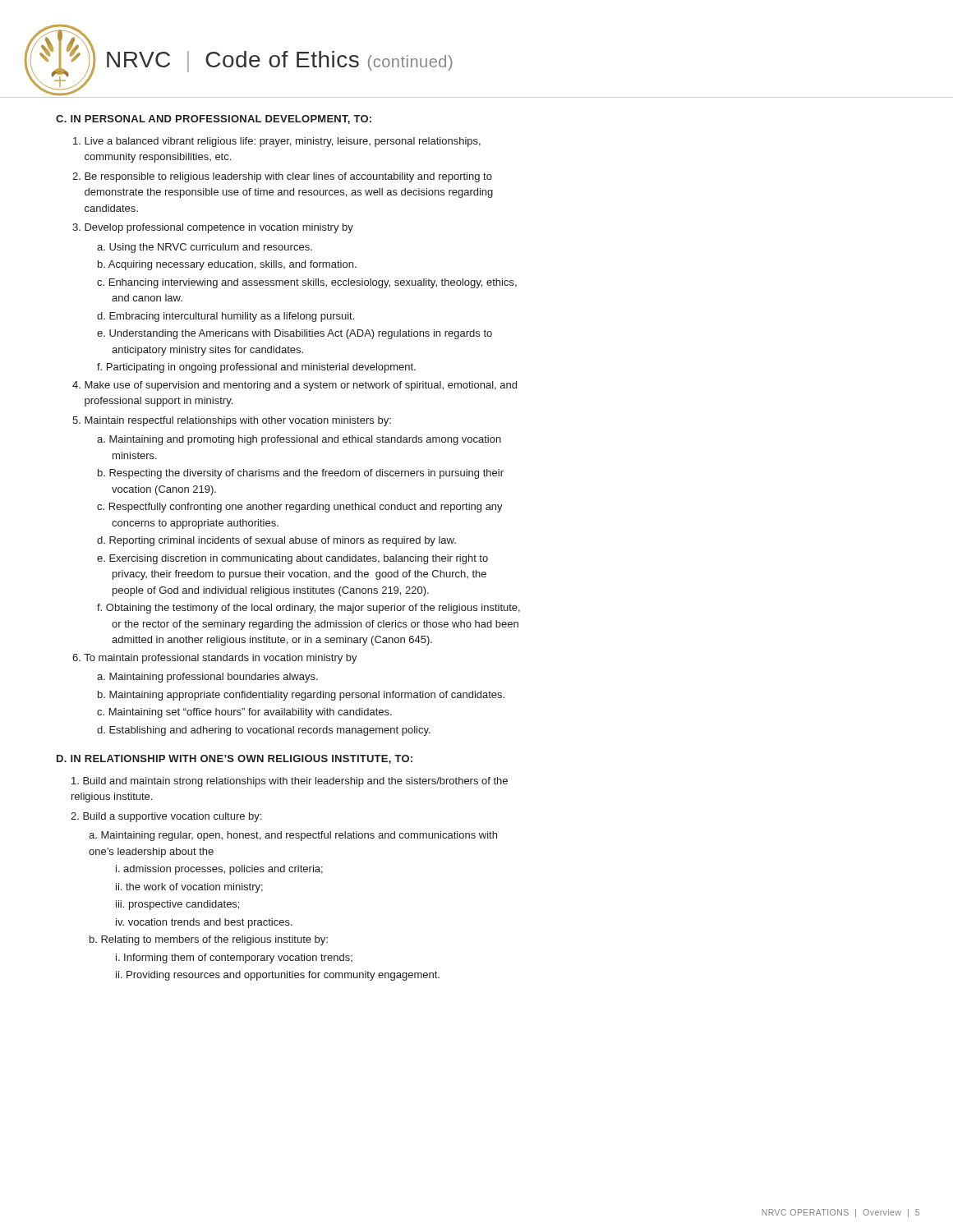Find the list item that says "a. Maintaining professional boundaries always."
953x1232 pixels.
coord(208,676)
